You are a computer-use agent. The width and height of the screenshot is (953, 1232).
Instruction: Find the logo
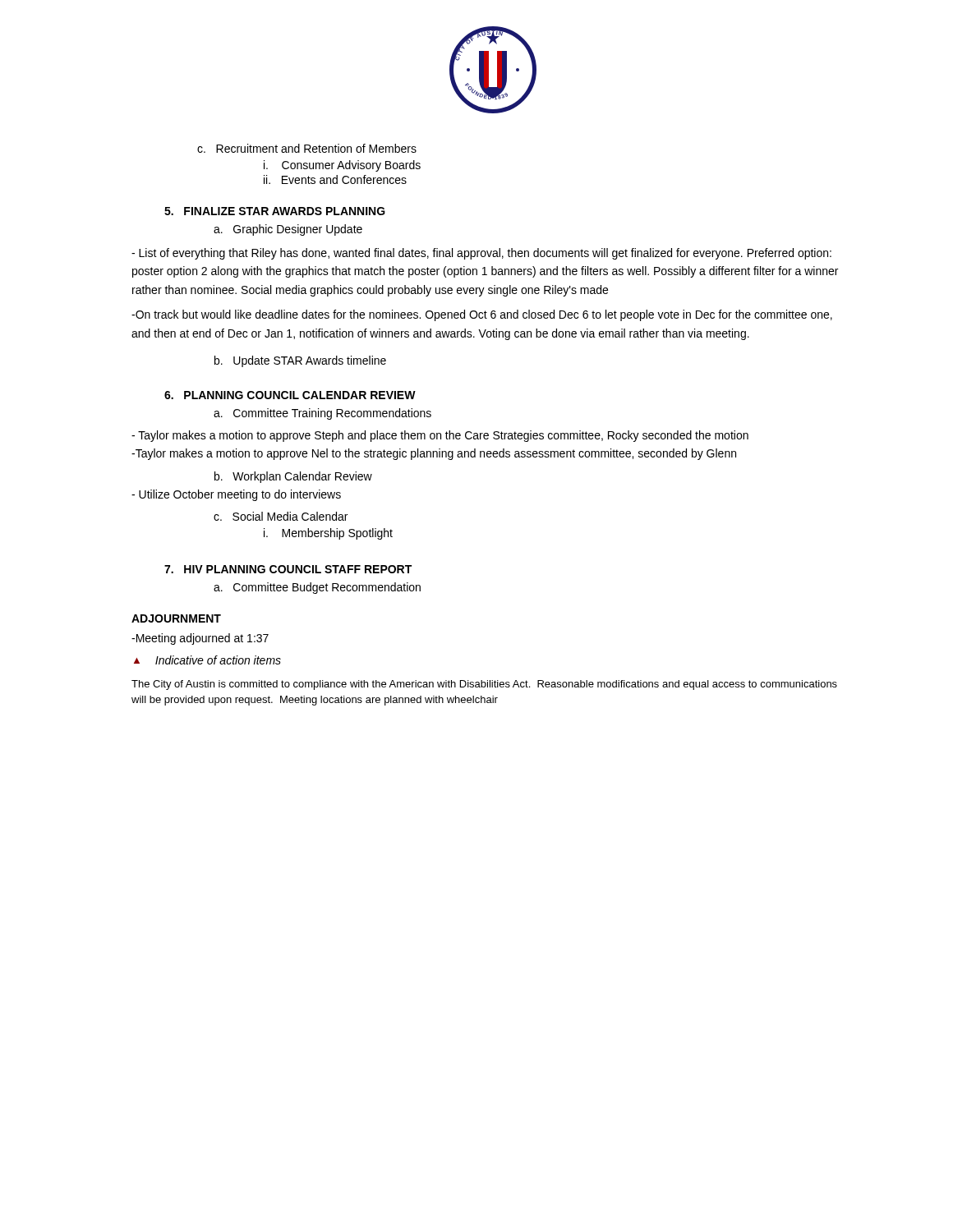[493, 67]
